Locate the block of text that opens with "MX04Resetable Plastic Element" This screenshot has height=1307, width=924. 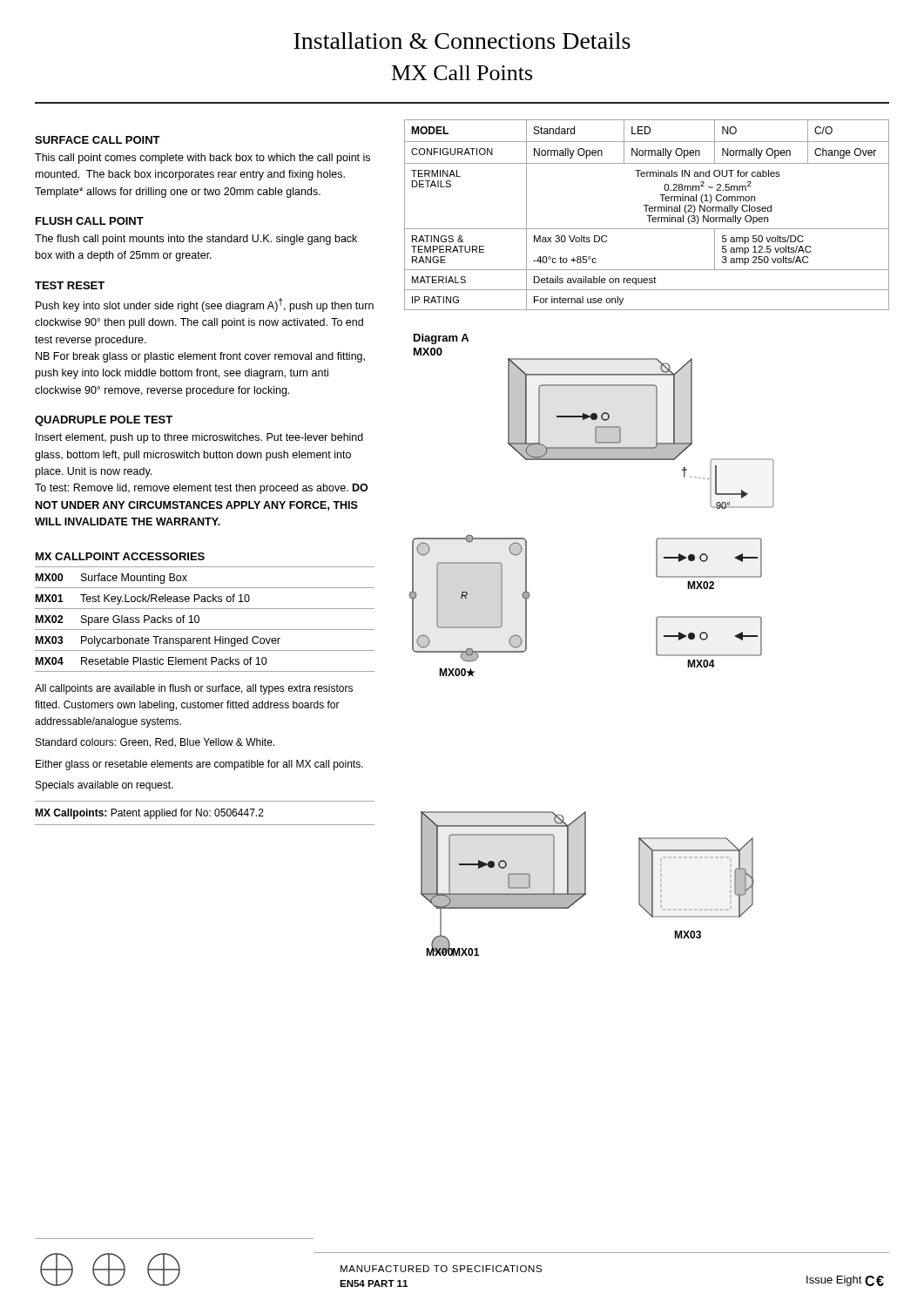point(205,662)
